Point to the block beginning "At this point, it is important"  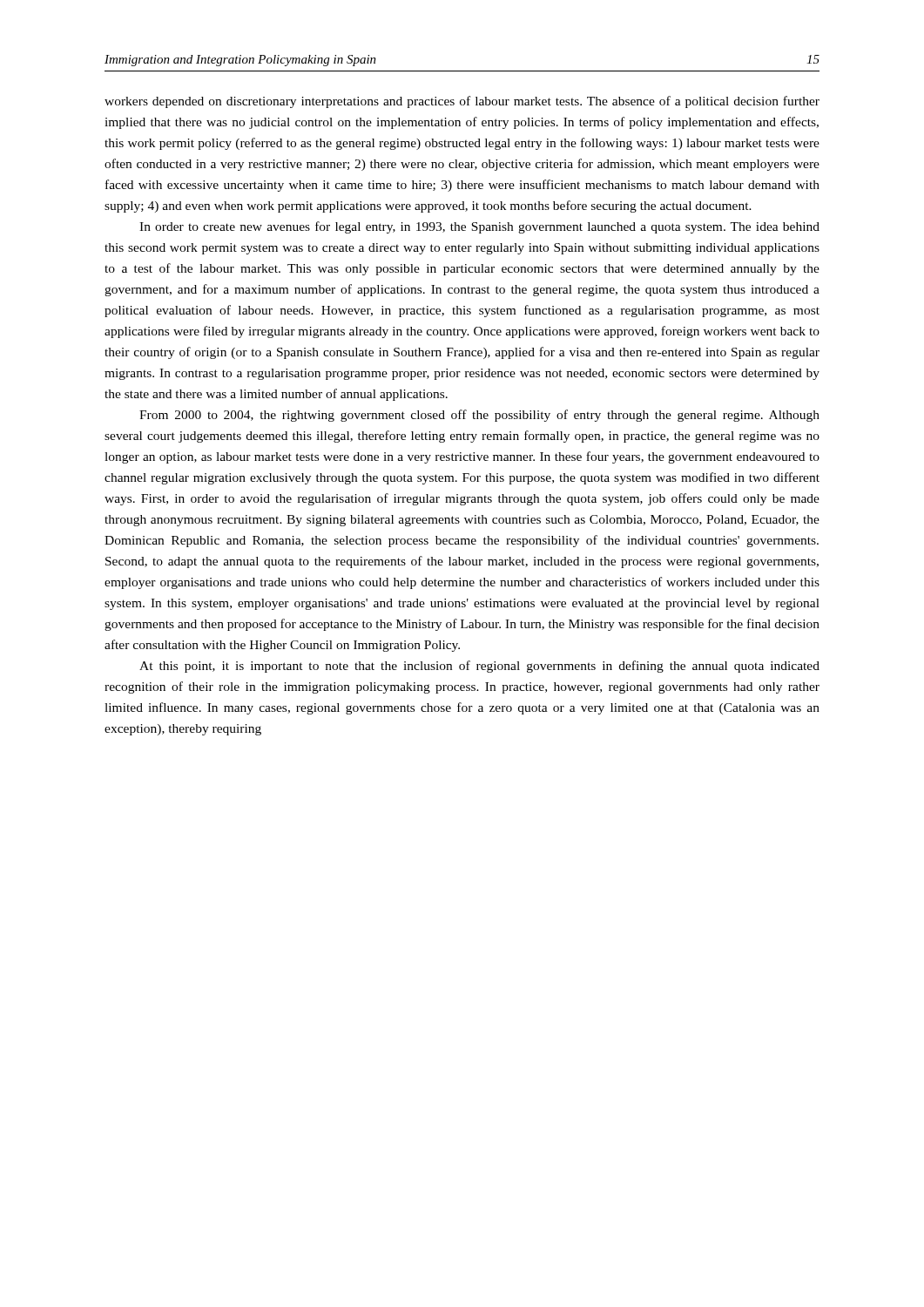coord(462,697)
